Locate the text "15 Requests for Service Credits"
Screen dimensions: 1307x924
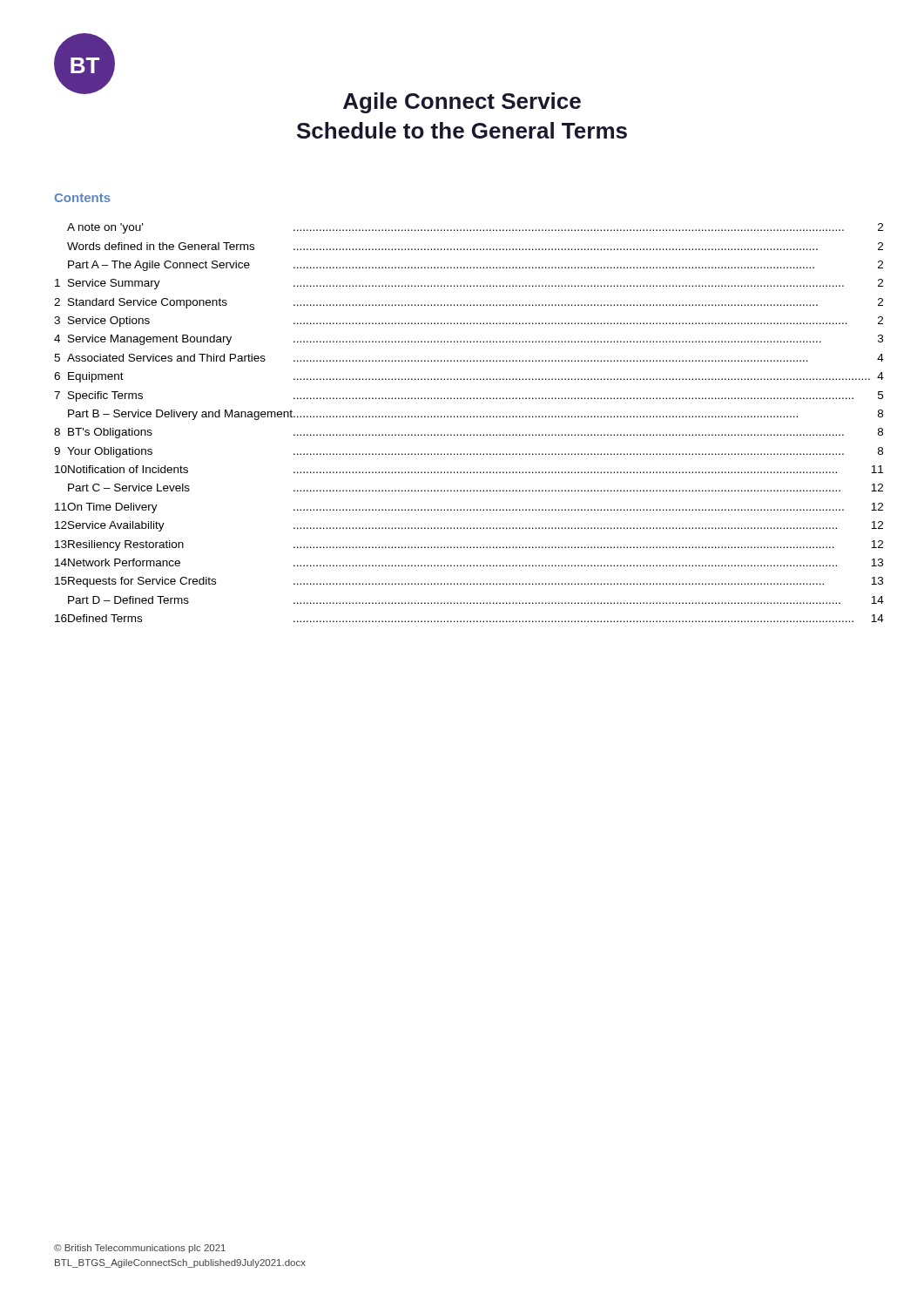click(x=469, y=581)
